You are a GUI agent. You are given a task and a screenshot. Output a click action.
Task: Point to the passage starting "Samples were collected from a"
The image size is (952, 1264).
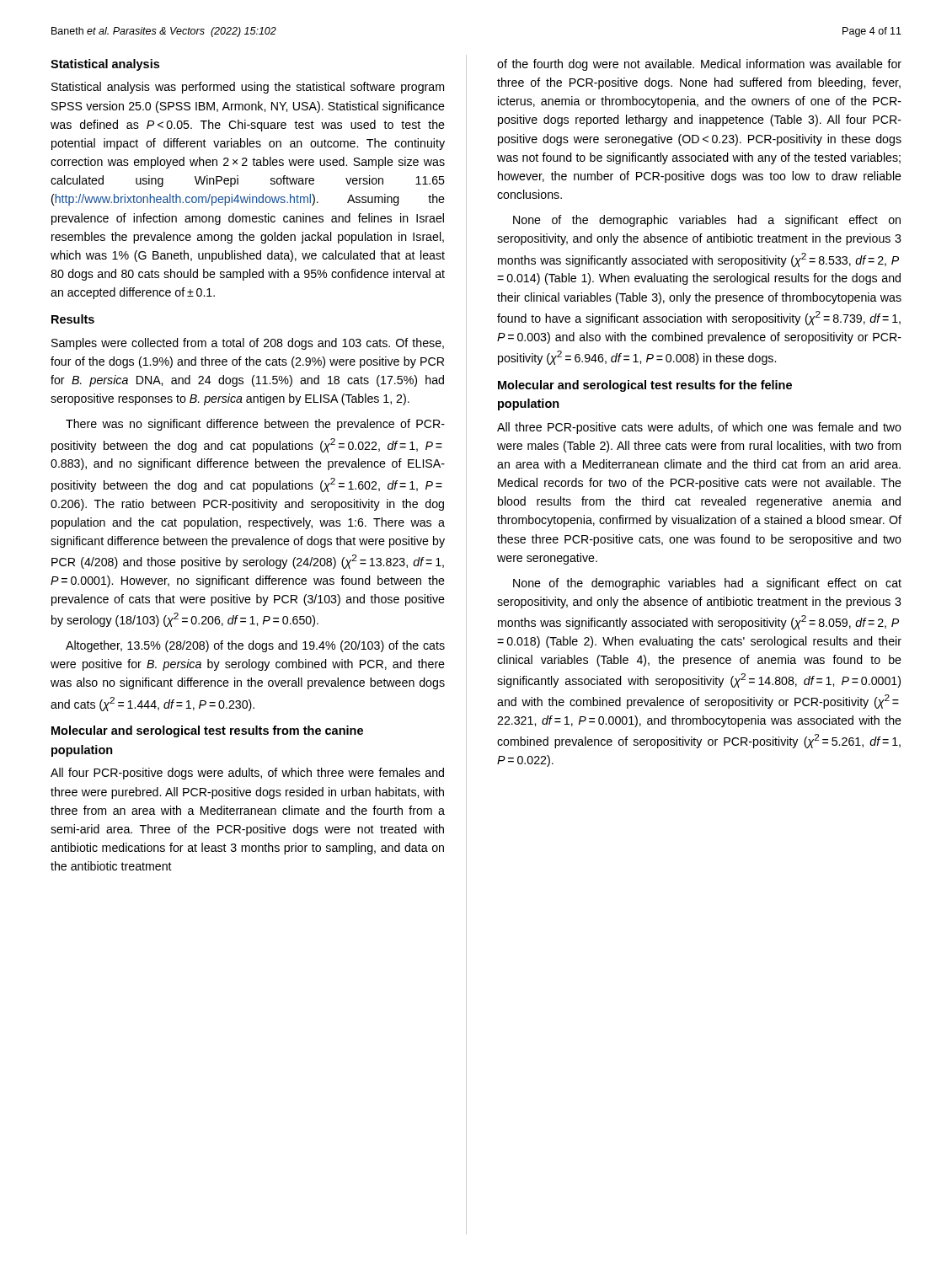pyautogui.click(x=248, y=523)
